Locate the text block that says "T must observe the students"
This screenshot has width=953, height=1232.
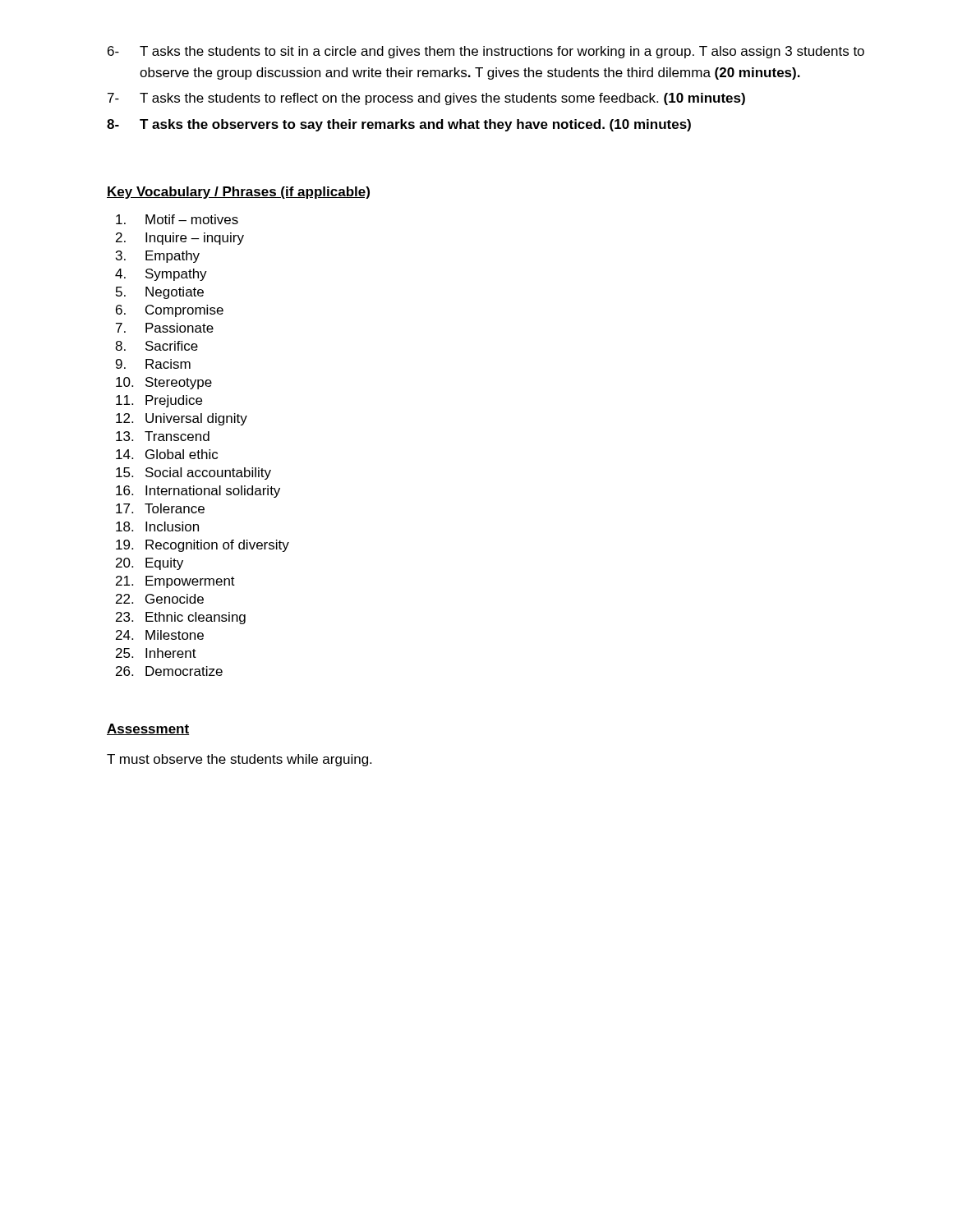[x=240, y=759]
